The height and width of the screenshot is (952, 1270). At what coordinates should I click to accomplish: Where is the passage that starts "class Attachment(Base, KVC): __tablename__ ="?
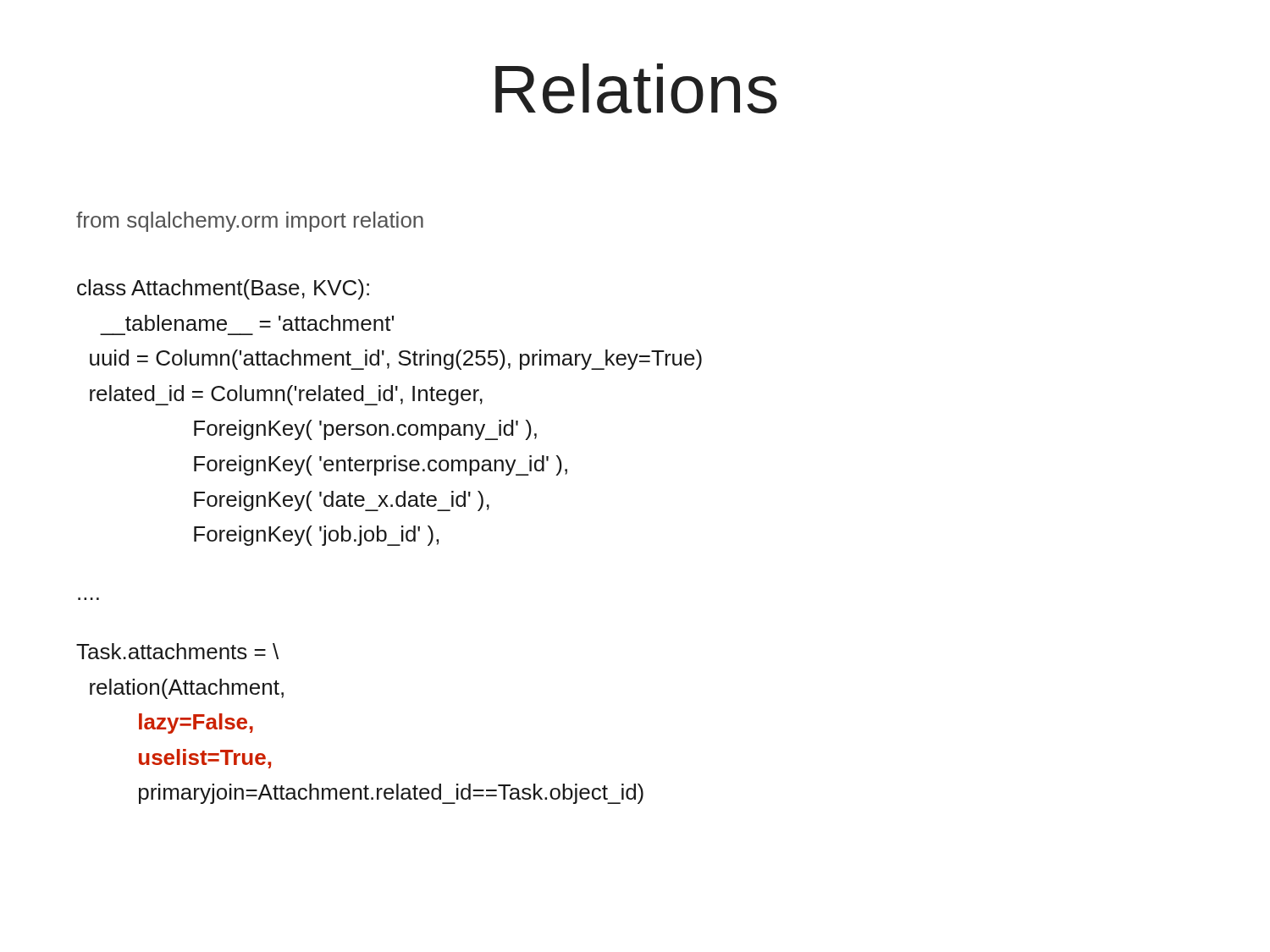point(390,412)
